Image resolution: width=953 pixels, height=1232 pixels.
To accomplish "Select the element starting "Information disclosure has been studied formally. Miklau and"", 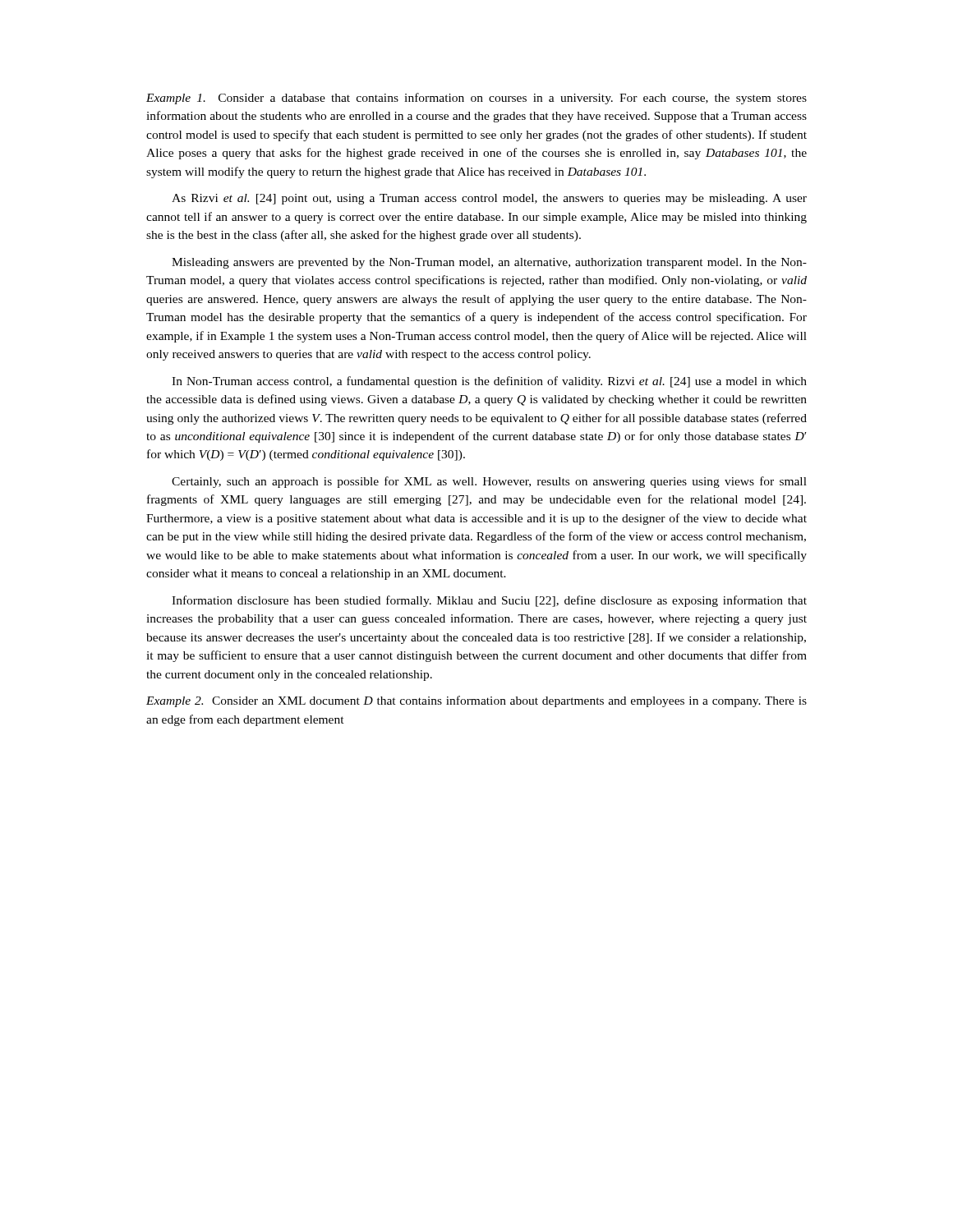I will pyautogui.click(x=476, y=637).
